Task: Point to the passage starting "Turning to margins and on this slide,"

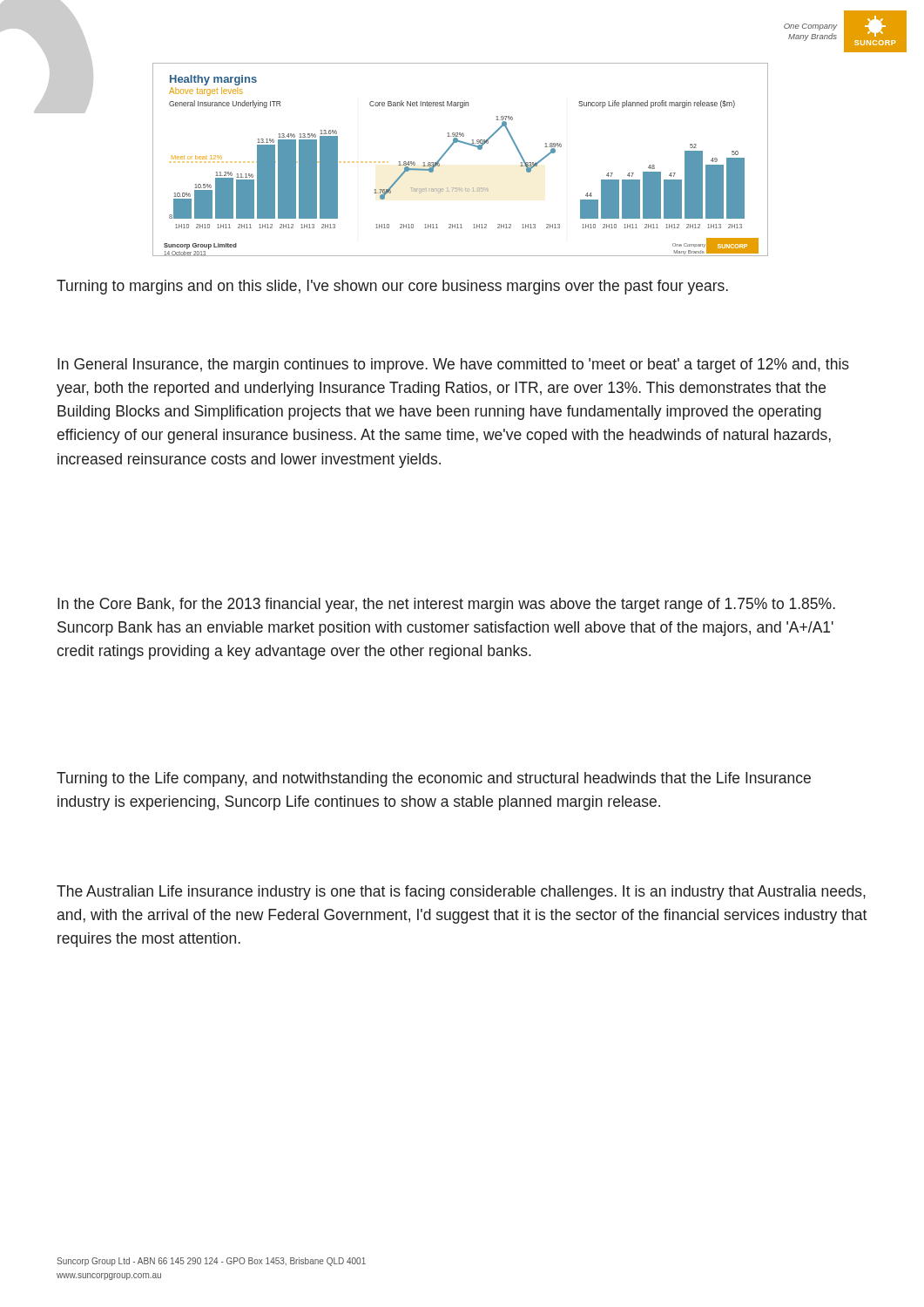Action: point(393,286)
